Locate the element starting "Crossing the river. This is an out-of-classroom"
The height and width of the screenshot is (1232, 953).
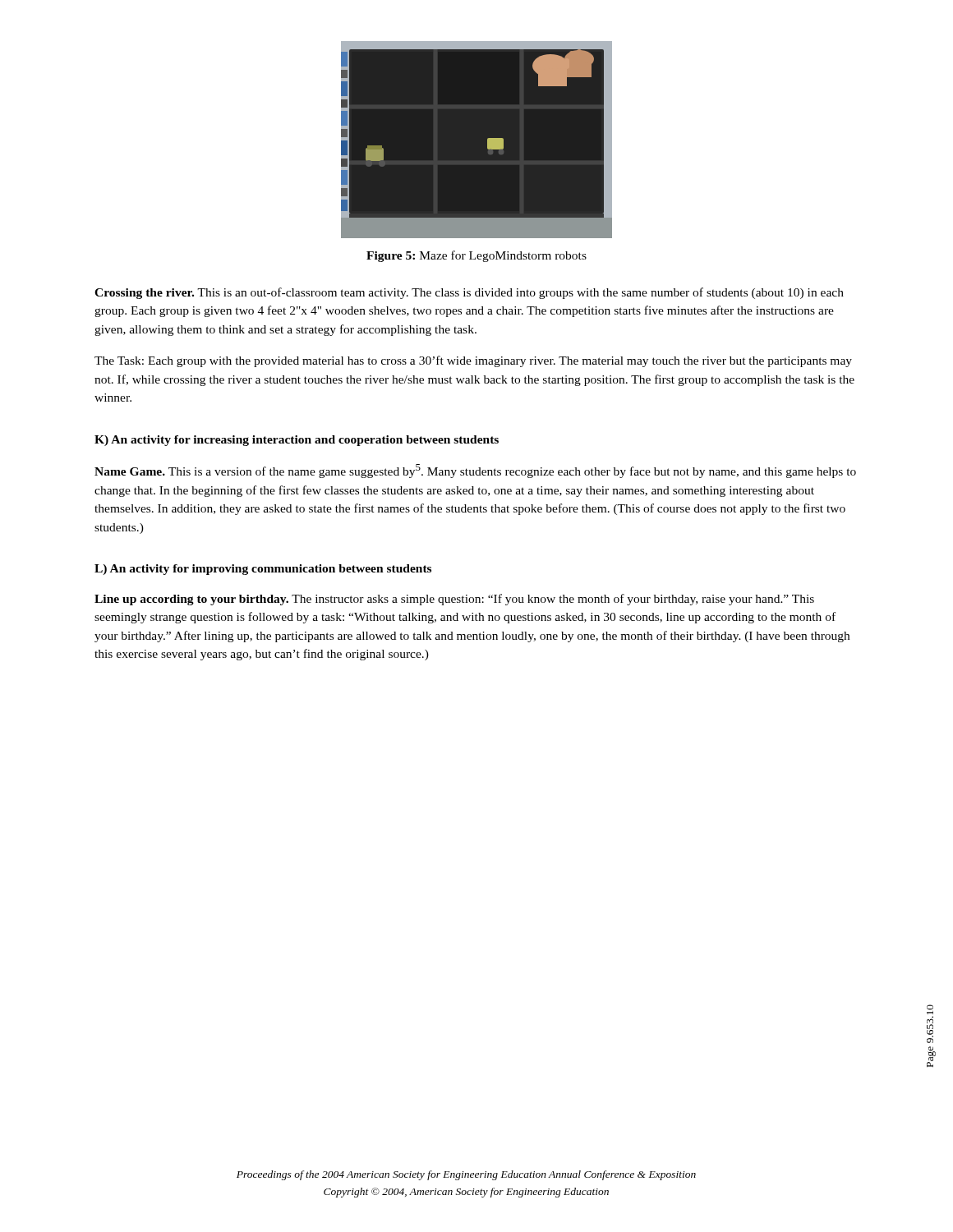(x=469, y=310)
